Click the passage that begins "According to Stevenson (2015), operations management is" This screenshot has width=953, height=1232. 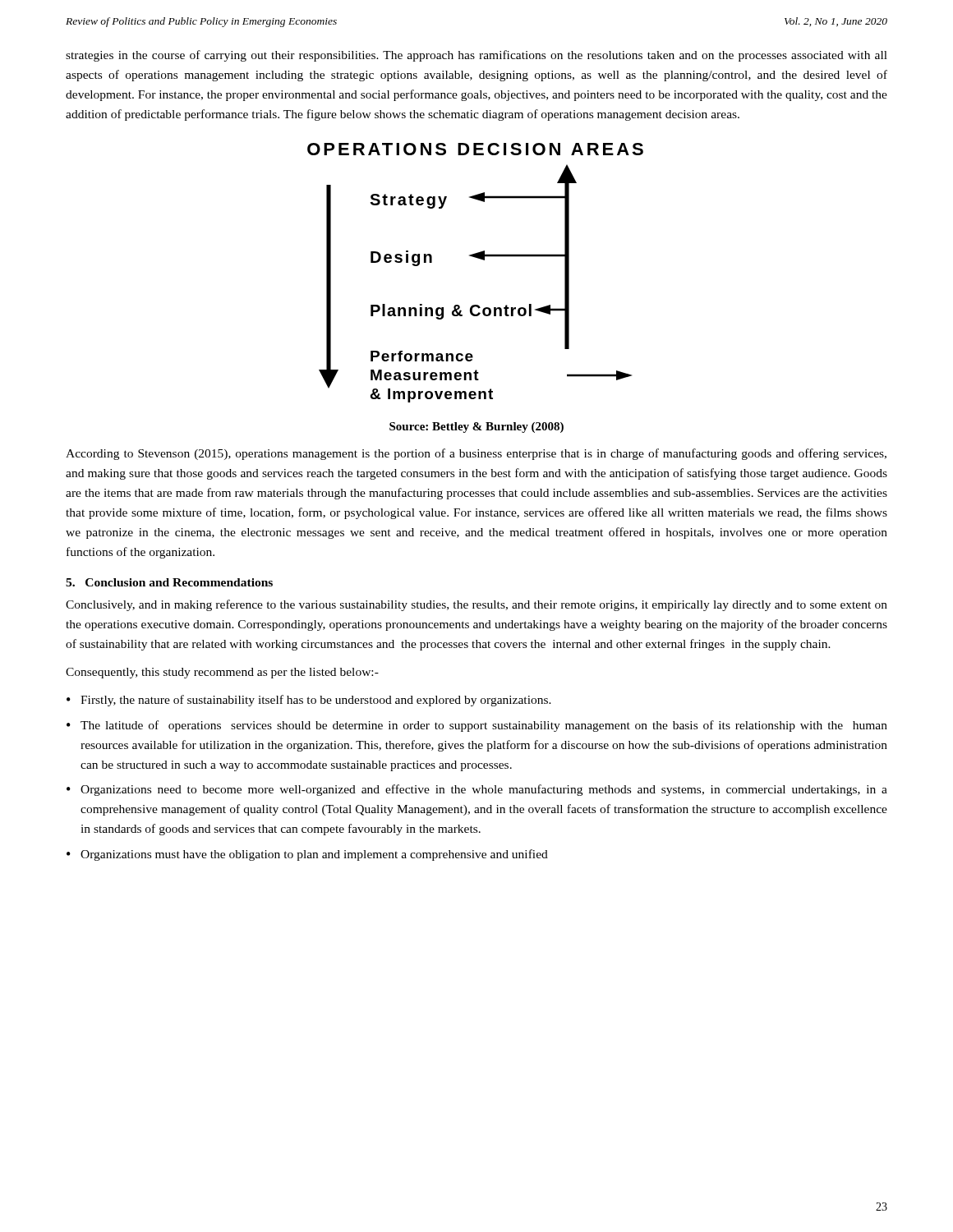pyautogui.click(x=476, y=503)
